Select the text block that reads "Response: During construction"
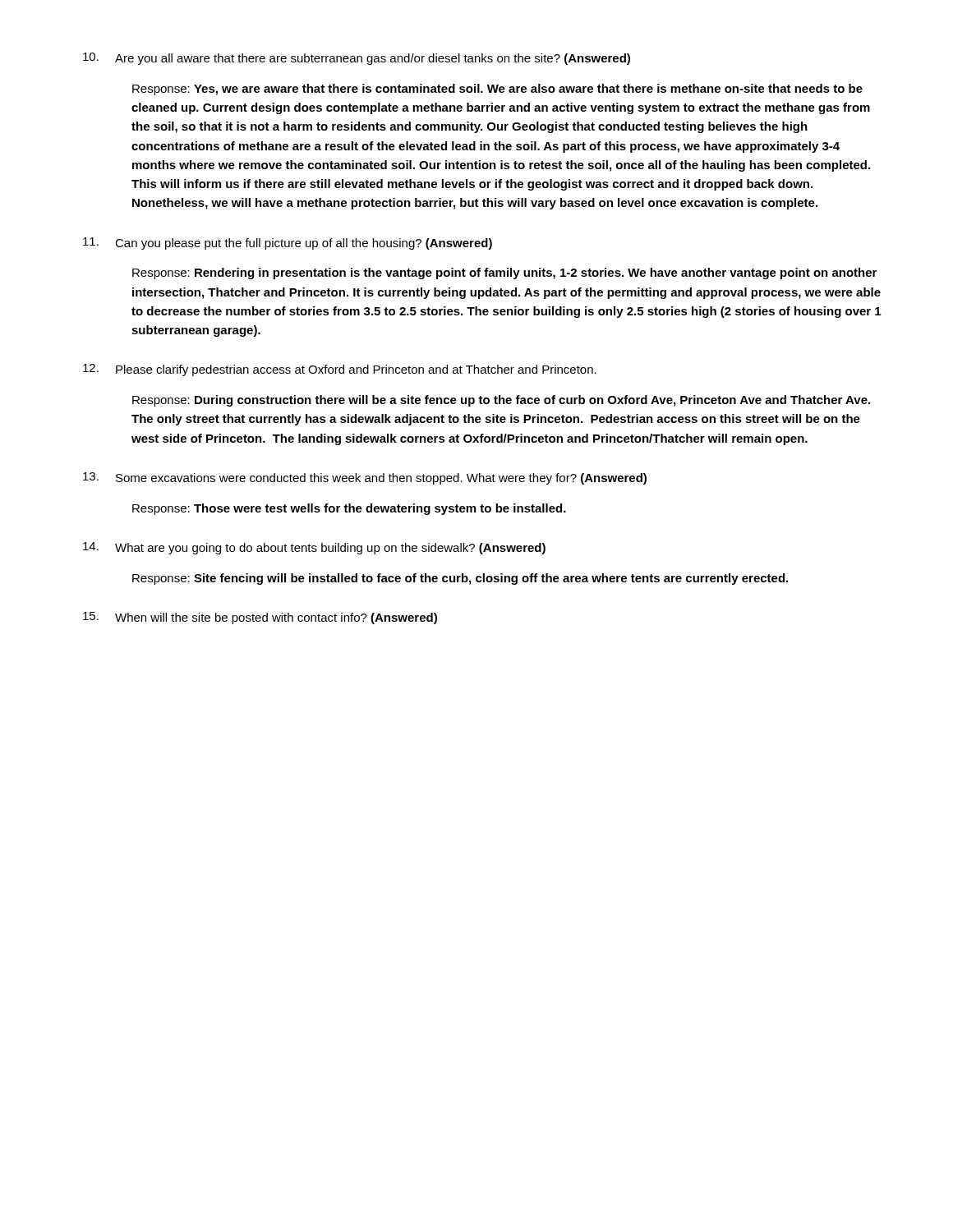Image resolution: width=953 pixels, height=1232 pixels. coord(501,419)
